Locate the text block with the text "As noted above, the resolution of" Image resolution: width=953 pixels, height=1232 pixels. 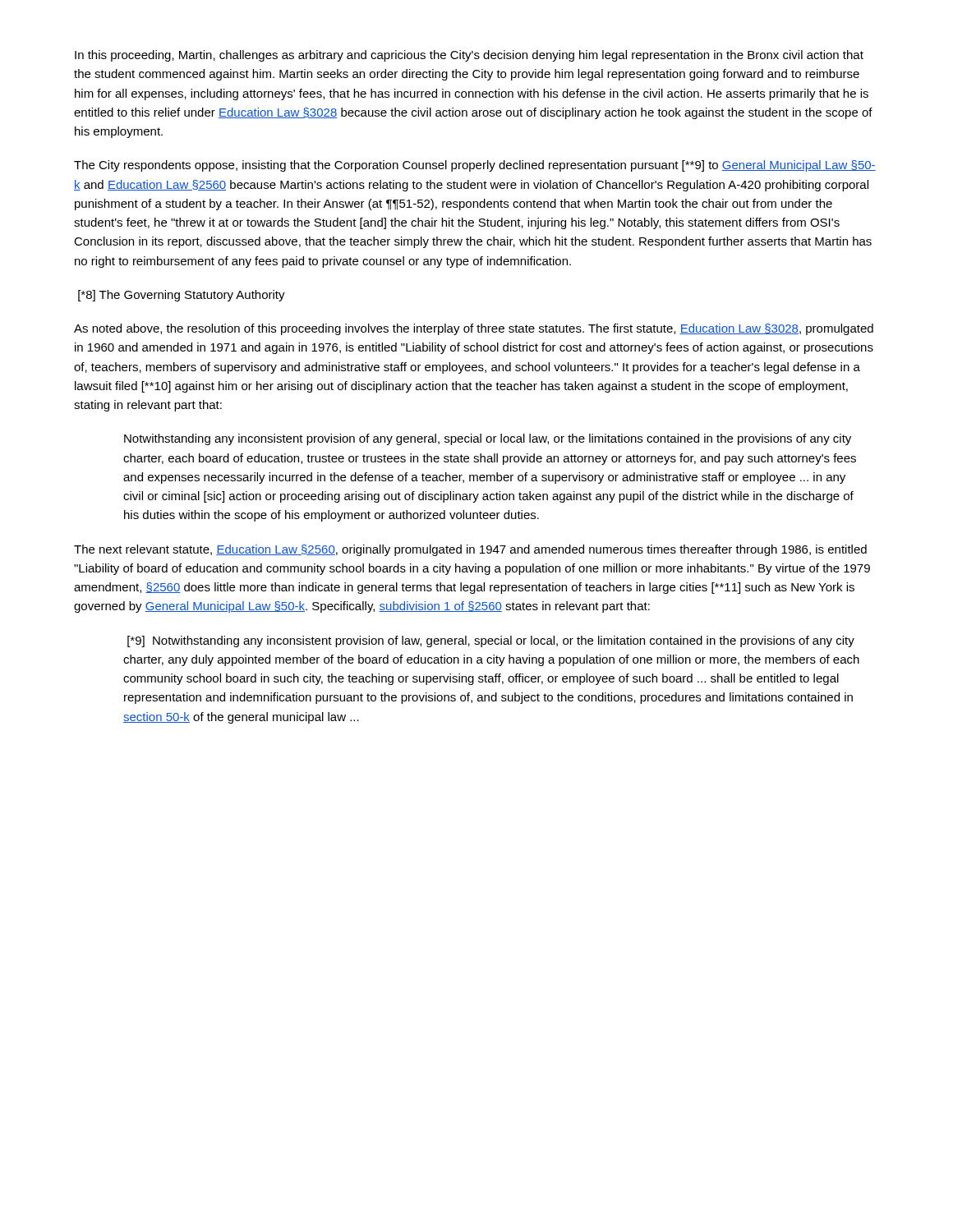[474, 366]
